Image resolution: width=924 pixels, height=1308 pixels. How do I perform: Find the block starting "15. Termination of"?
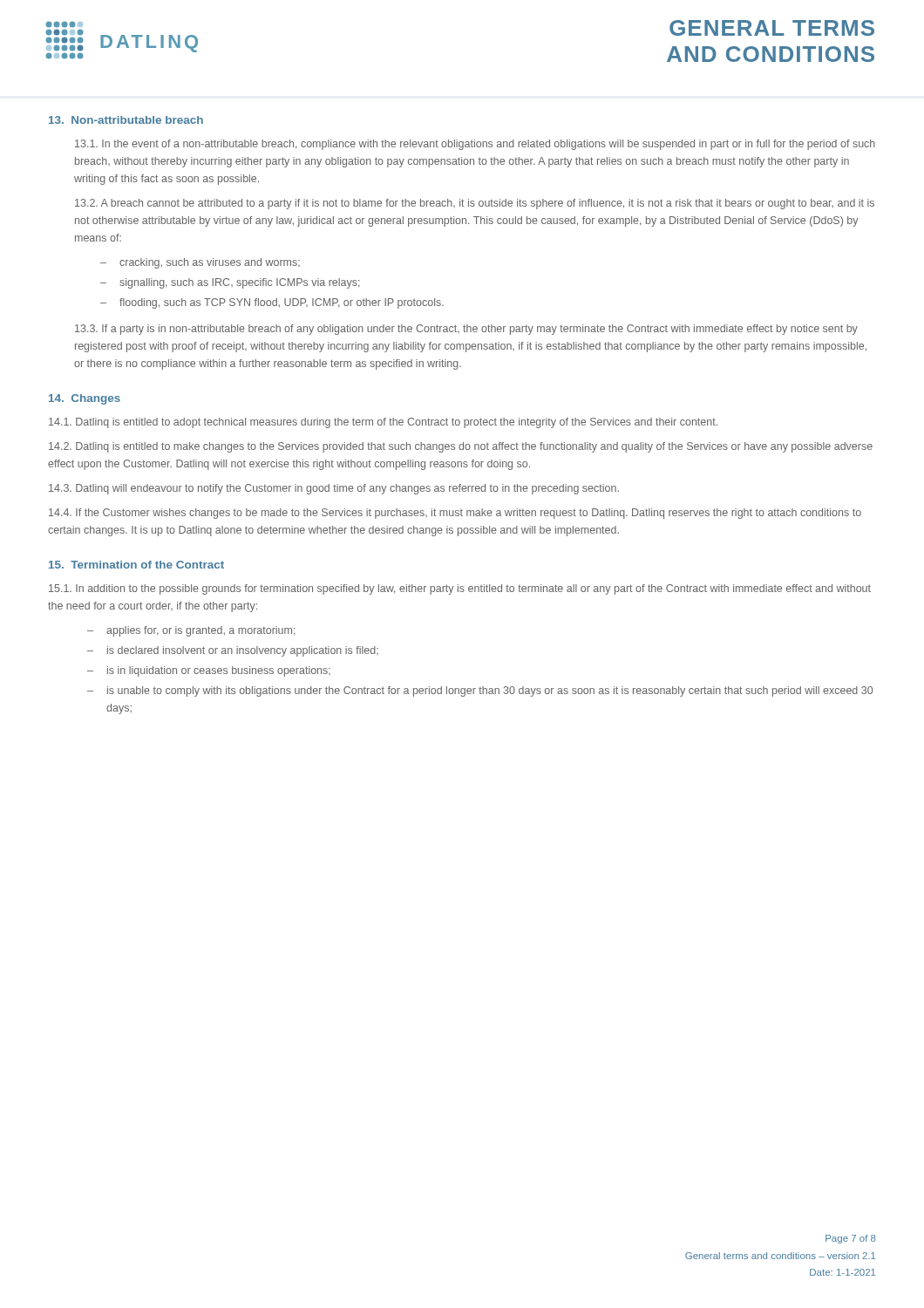pos(136,565)
